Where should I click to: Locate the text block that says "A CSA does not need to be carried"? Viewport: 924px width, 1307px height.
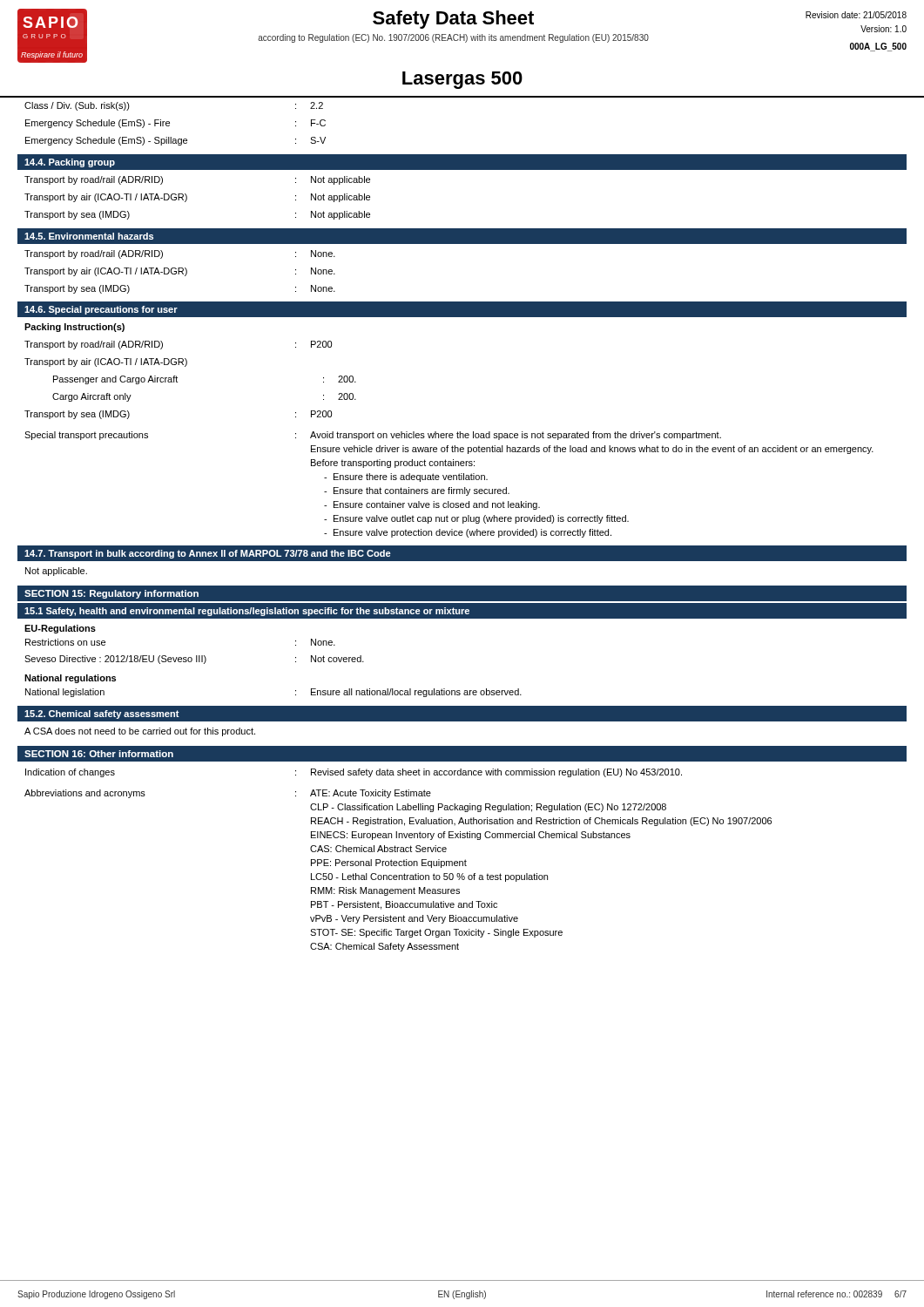pyautogui.click(x=137, y=732)
